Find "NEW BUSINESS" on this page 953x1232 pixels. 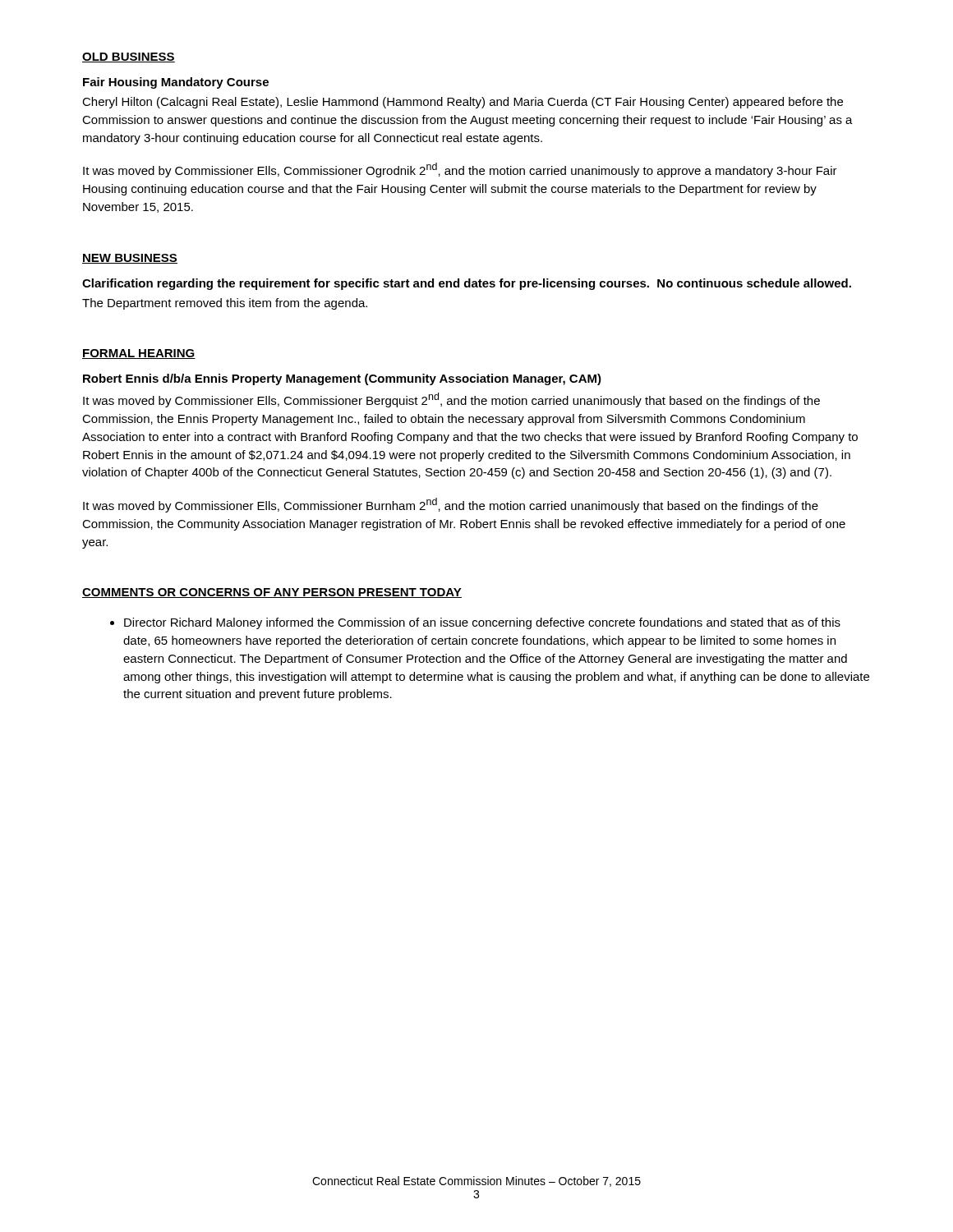(130, 257)
